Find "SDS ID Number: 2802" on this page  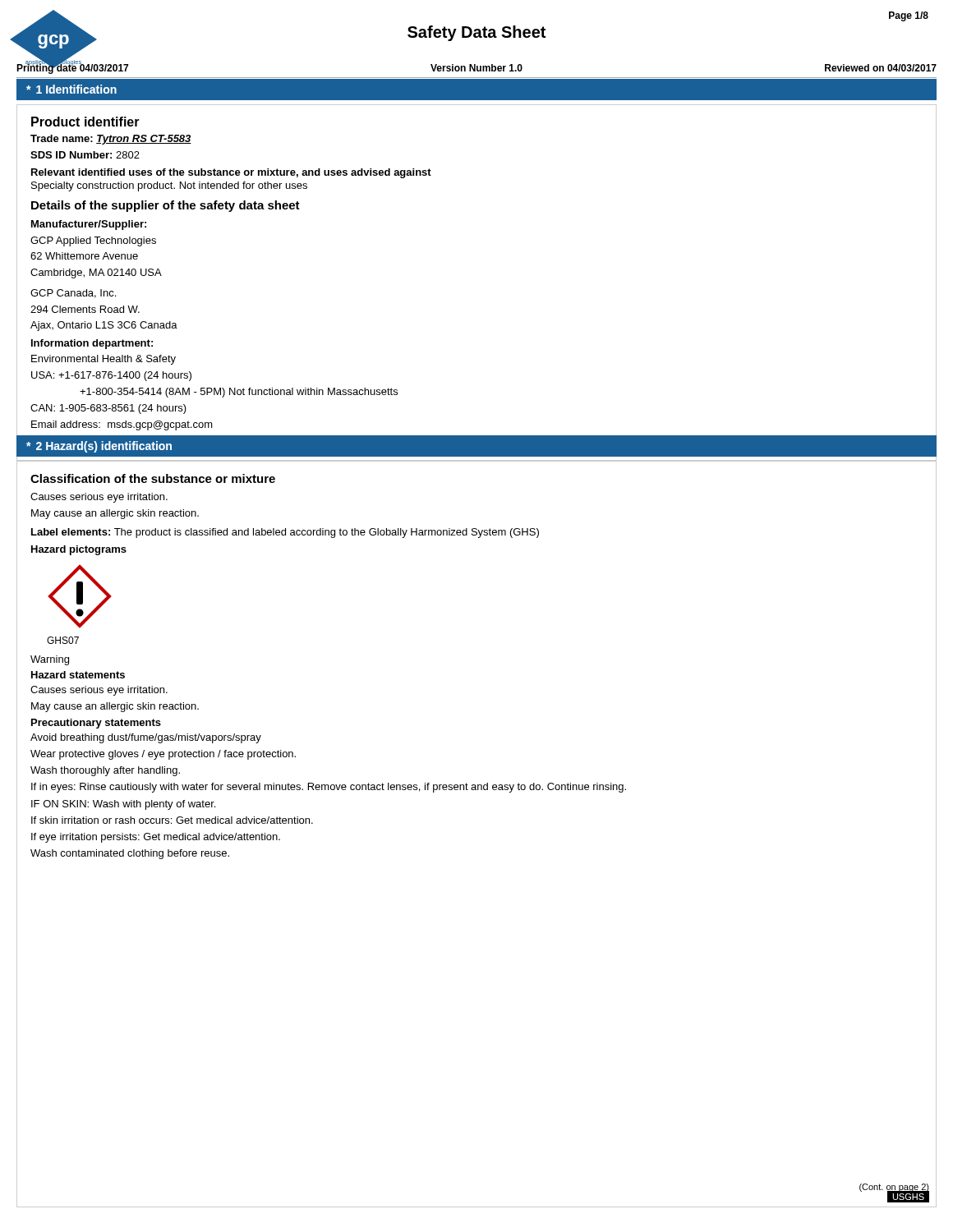(85, 155)
